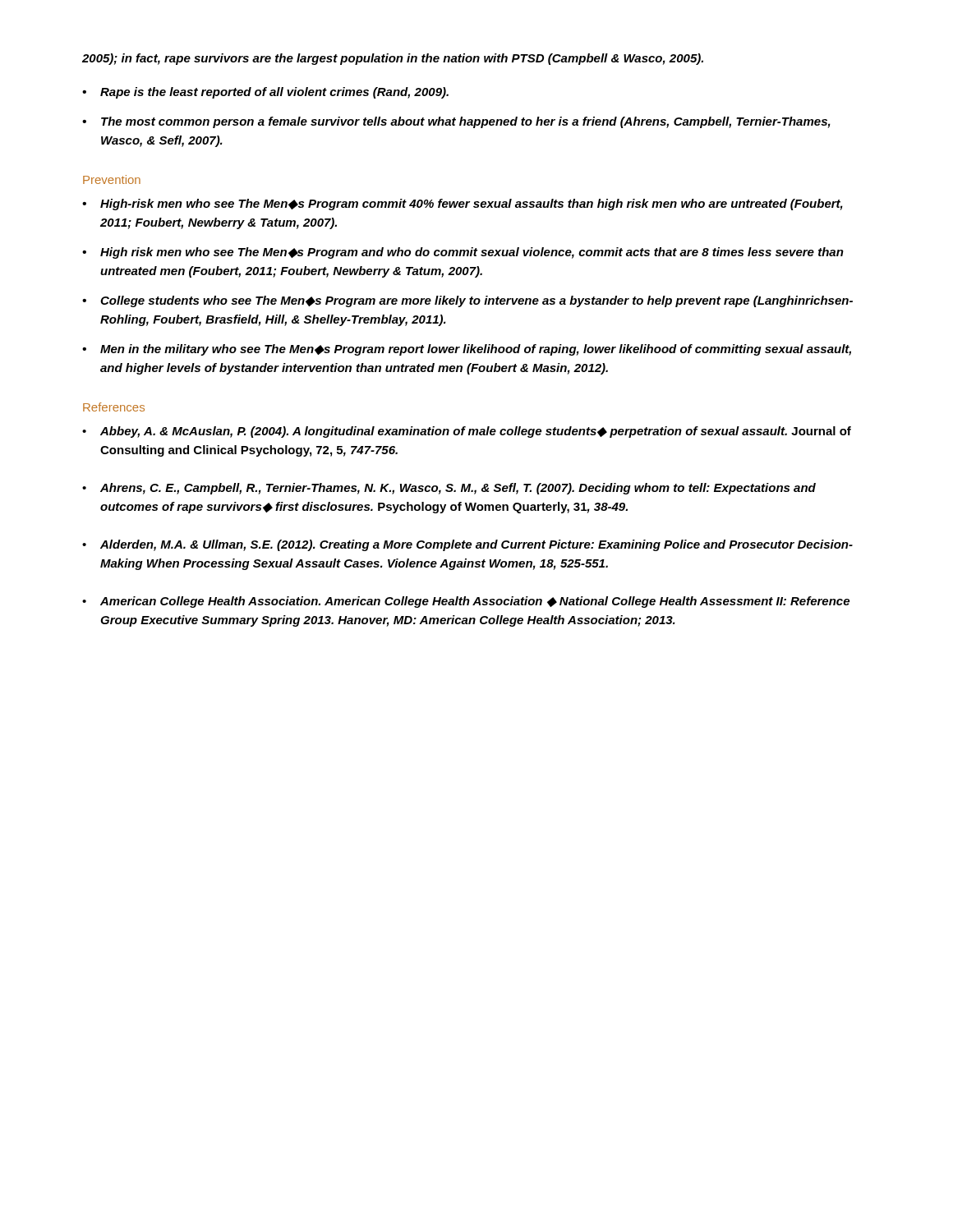Find the list item that reads "• High risk men who see The Men◆s"
This screenshot has height=1232, width=953.
coord(476,262)
